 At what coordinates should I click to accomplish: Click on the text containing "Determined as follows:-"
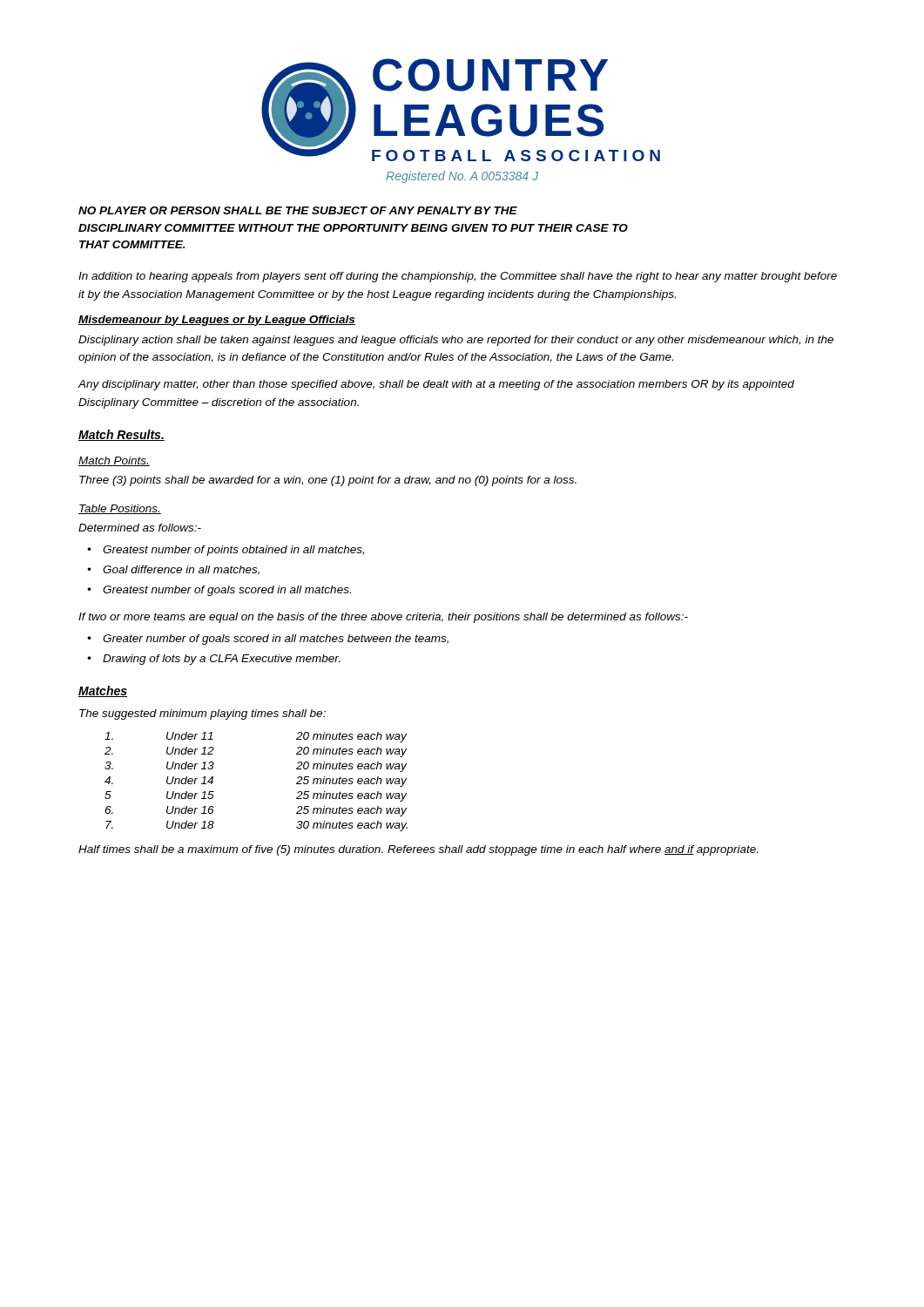click(140, 528)
